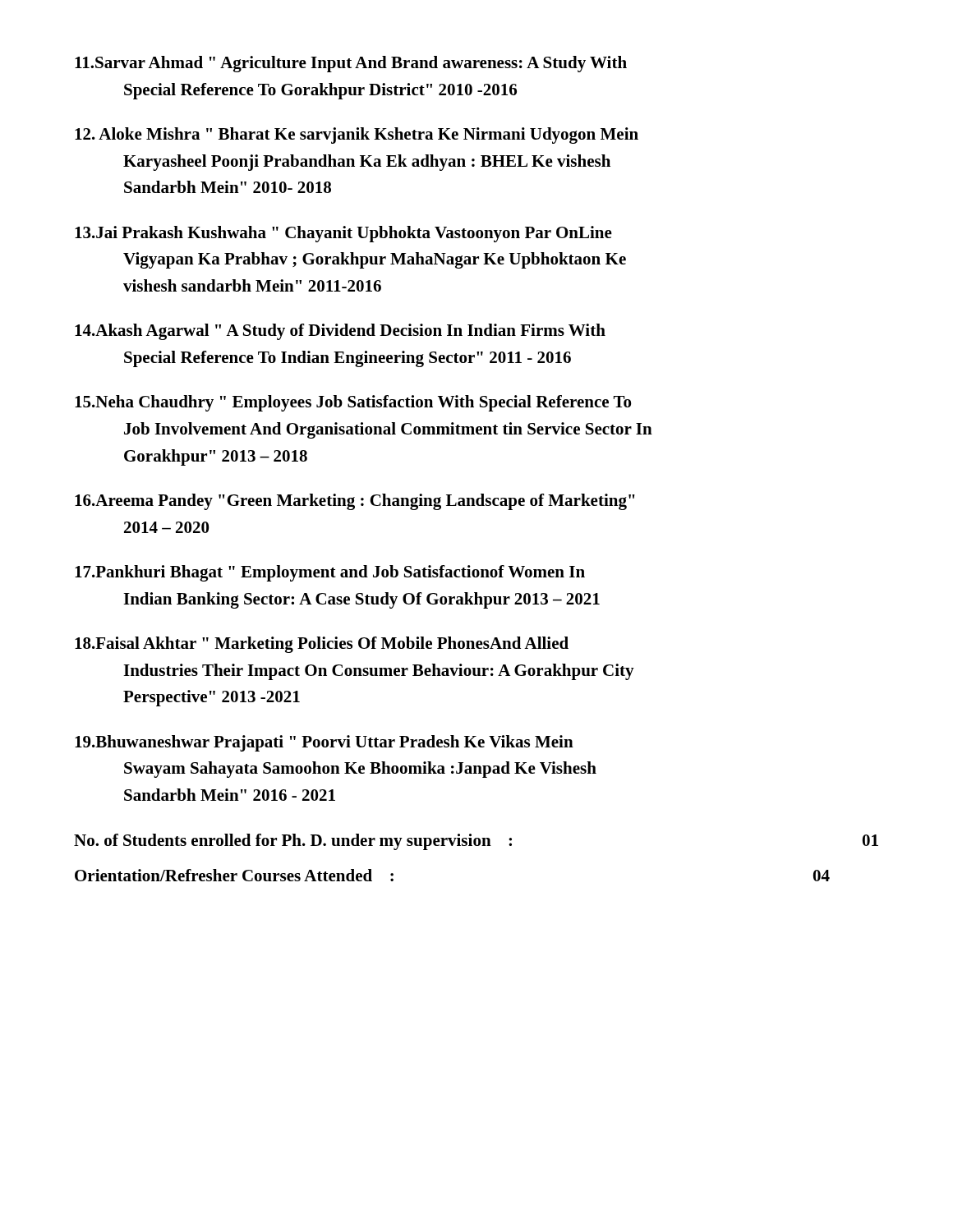Locate the text block starting "Orientation/Refresher Courses Attended :"

217,874
